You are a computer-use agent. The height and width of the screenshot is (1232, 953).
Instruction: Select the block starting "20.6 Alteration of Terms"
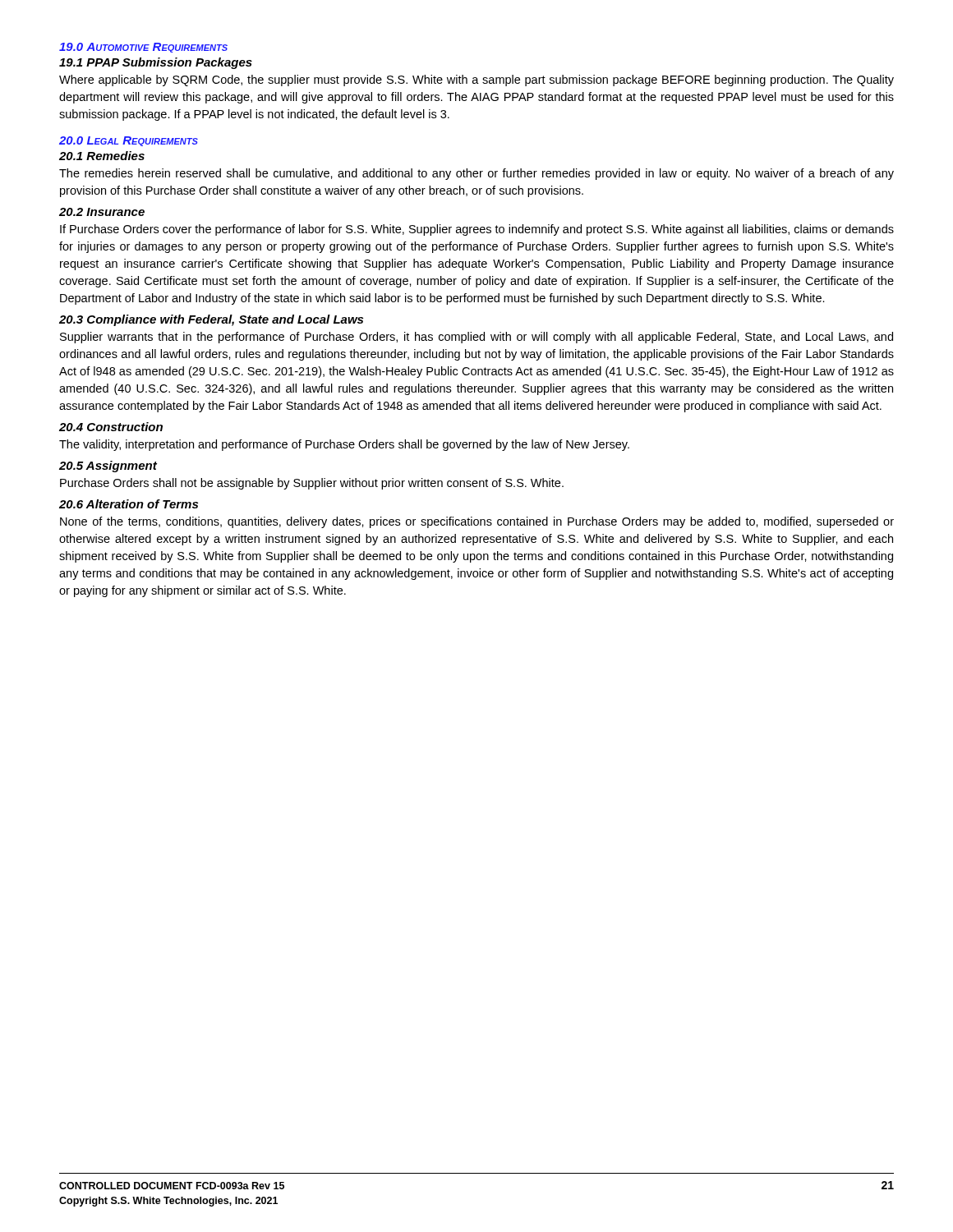pos(129,504)
